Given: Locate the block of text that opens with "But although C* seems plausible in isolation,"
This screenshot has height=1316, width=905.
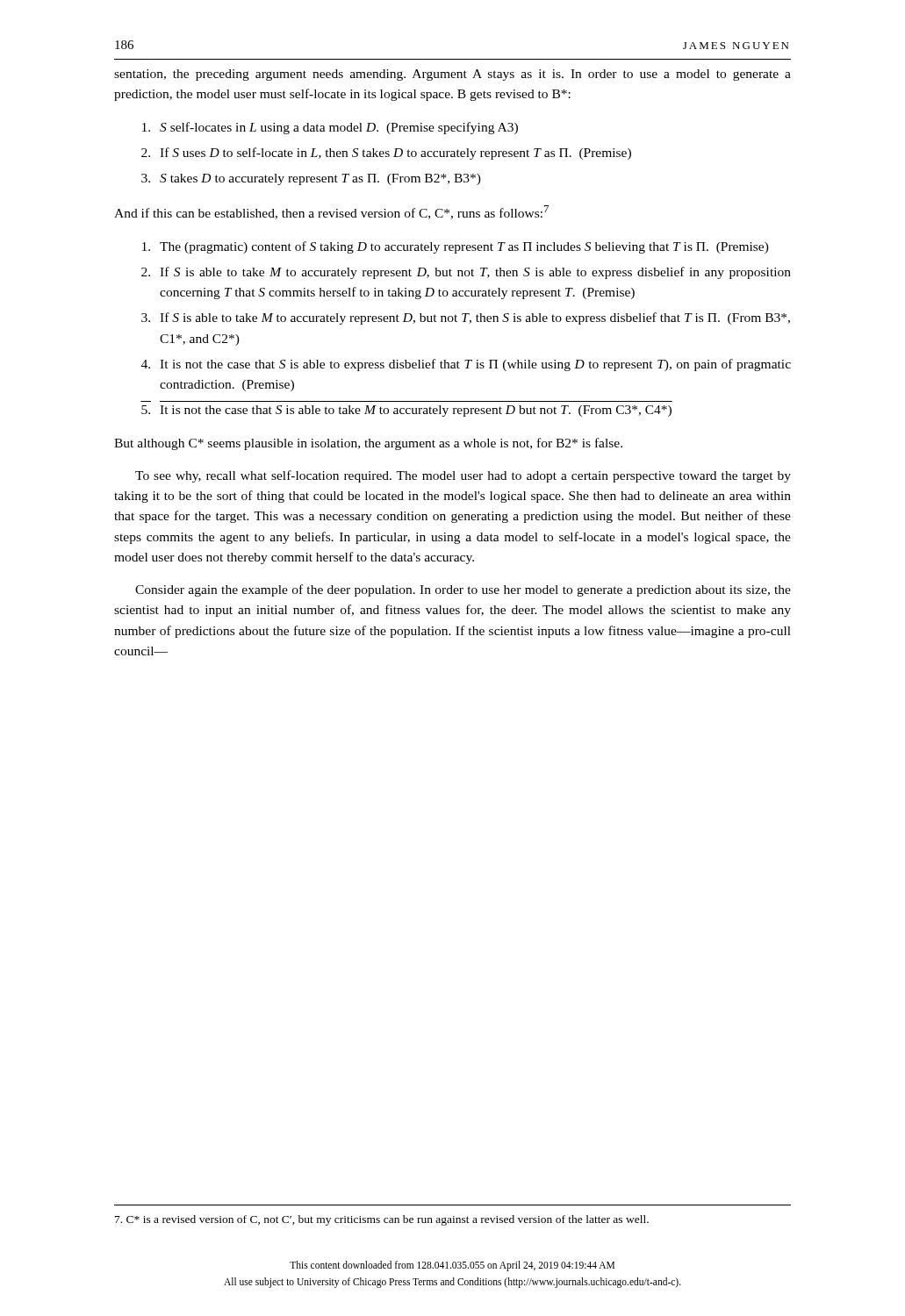Looking at the screenshot, I should click(x=452, y=442).
